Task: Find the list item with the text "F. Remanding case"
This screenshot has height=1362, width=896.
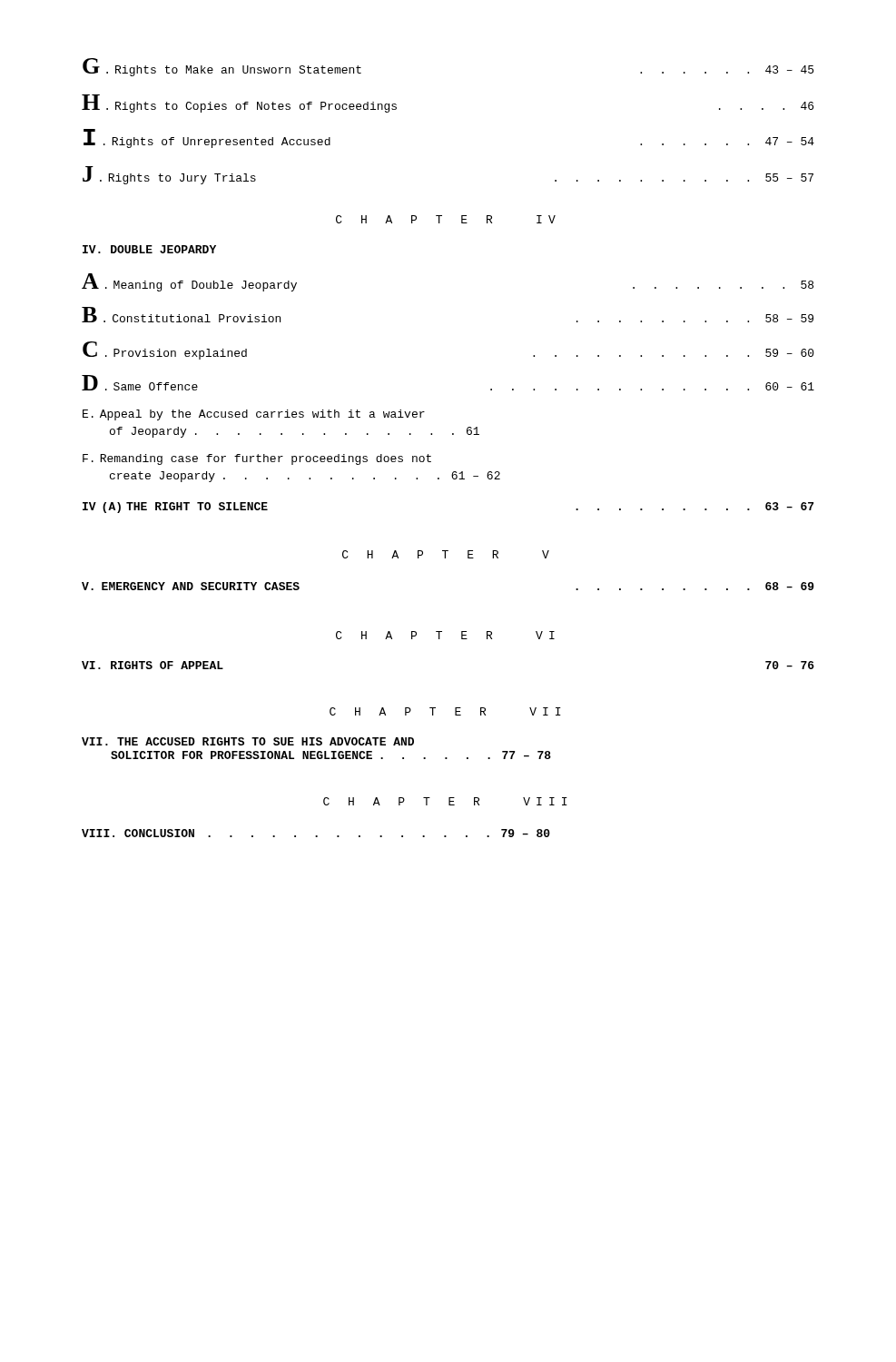Action: (x=448, y=468)
